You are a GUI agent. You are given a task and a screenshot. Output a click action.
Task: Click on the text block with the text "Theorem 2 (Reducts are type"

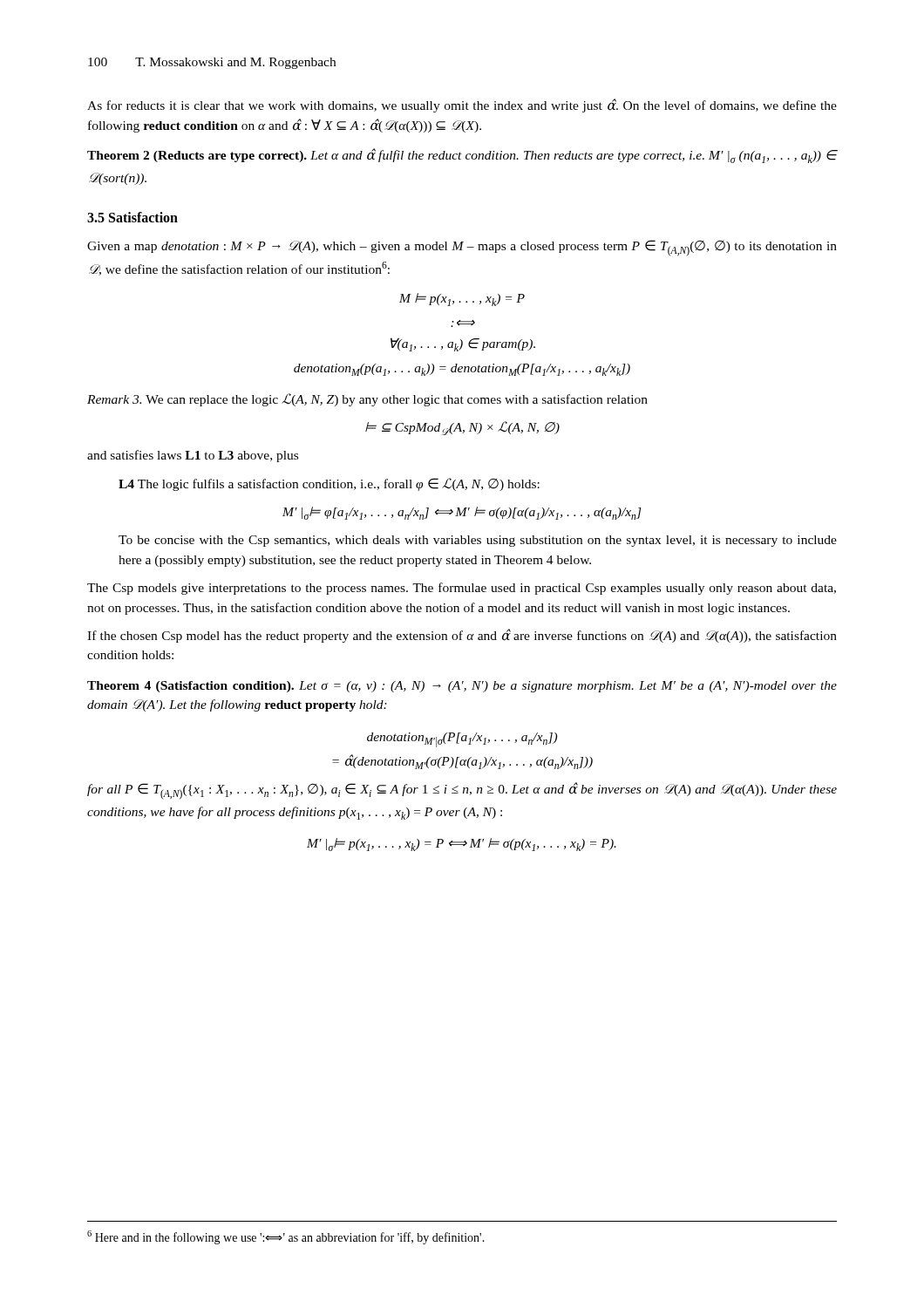(x=462, y=167)
